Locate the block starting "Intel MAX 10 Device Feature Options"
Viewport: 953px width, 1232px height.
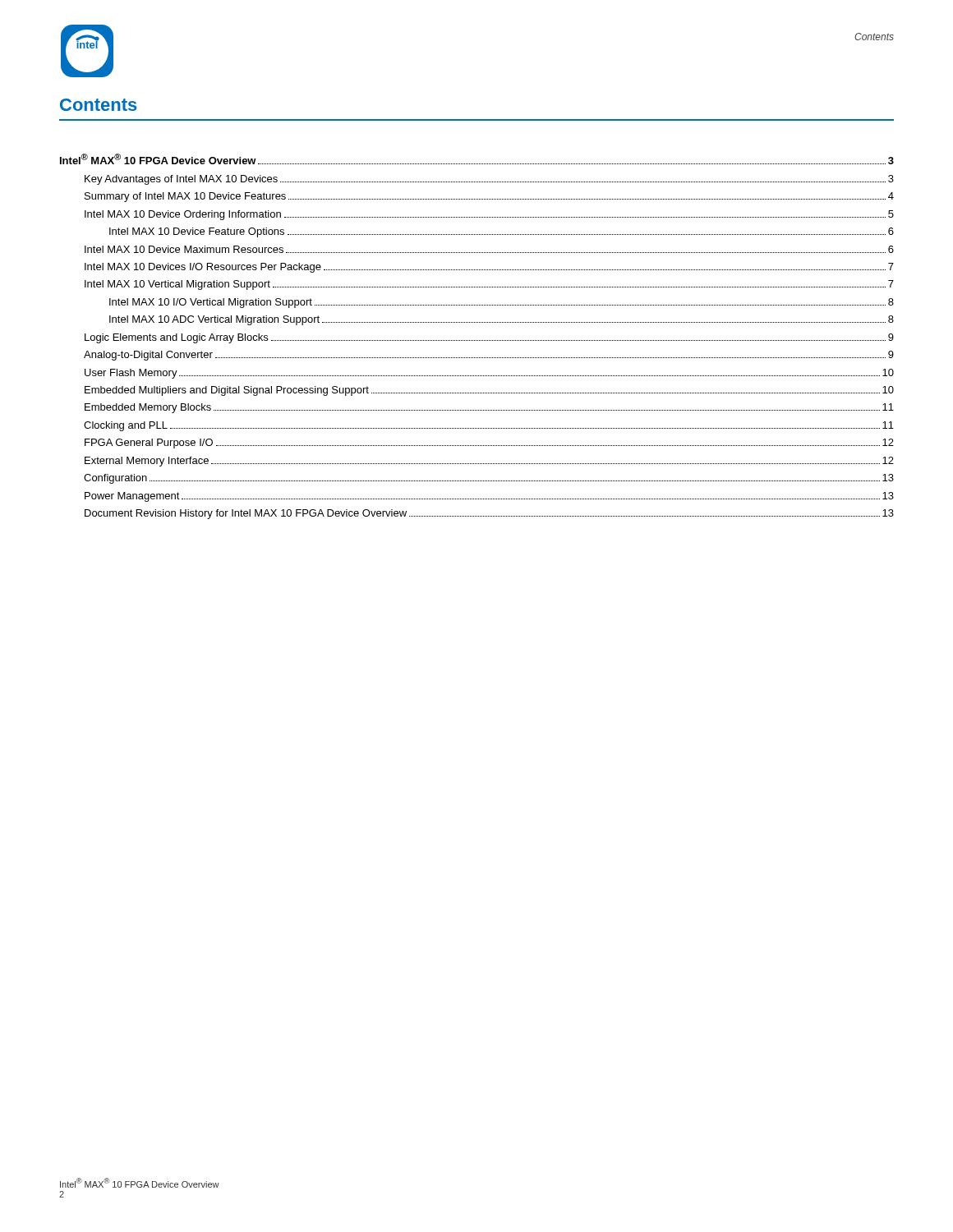501,231
